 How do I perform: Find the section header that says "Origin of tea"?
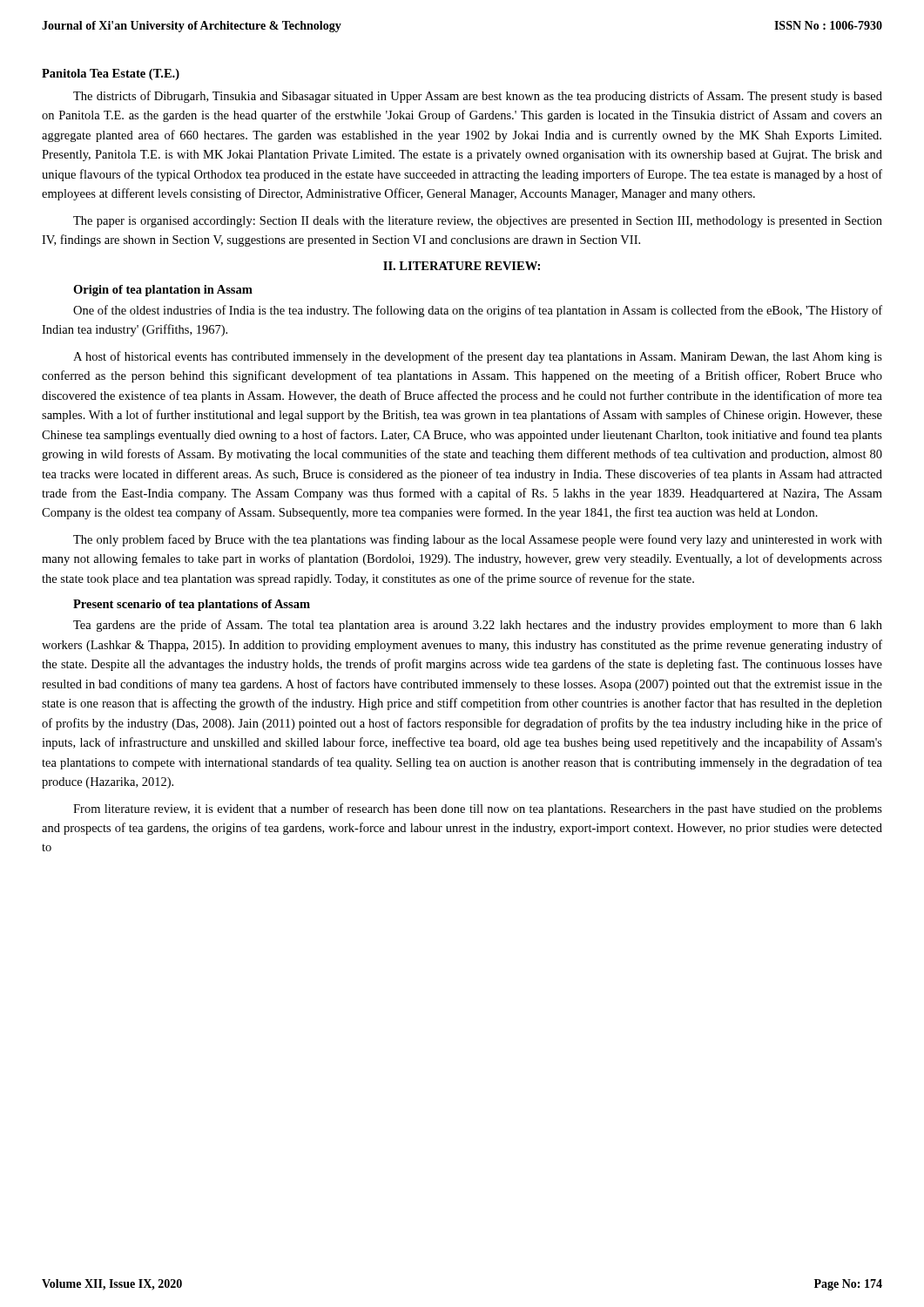click(x=163, y=289)
